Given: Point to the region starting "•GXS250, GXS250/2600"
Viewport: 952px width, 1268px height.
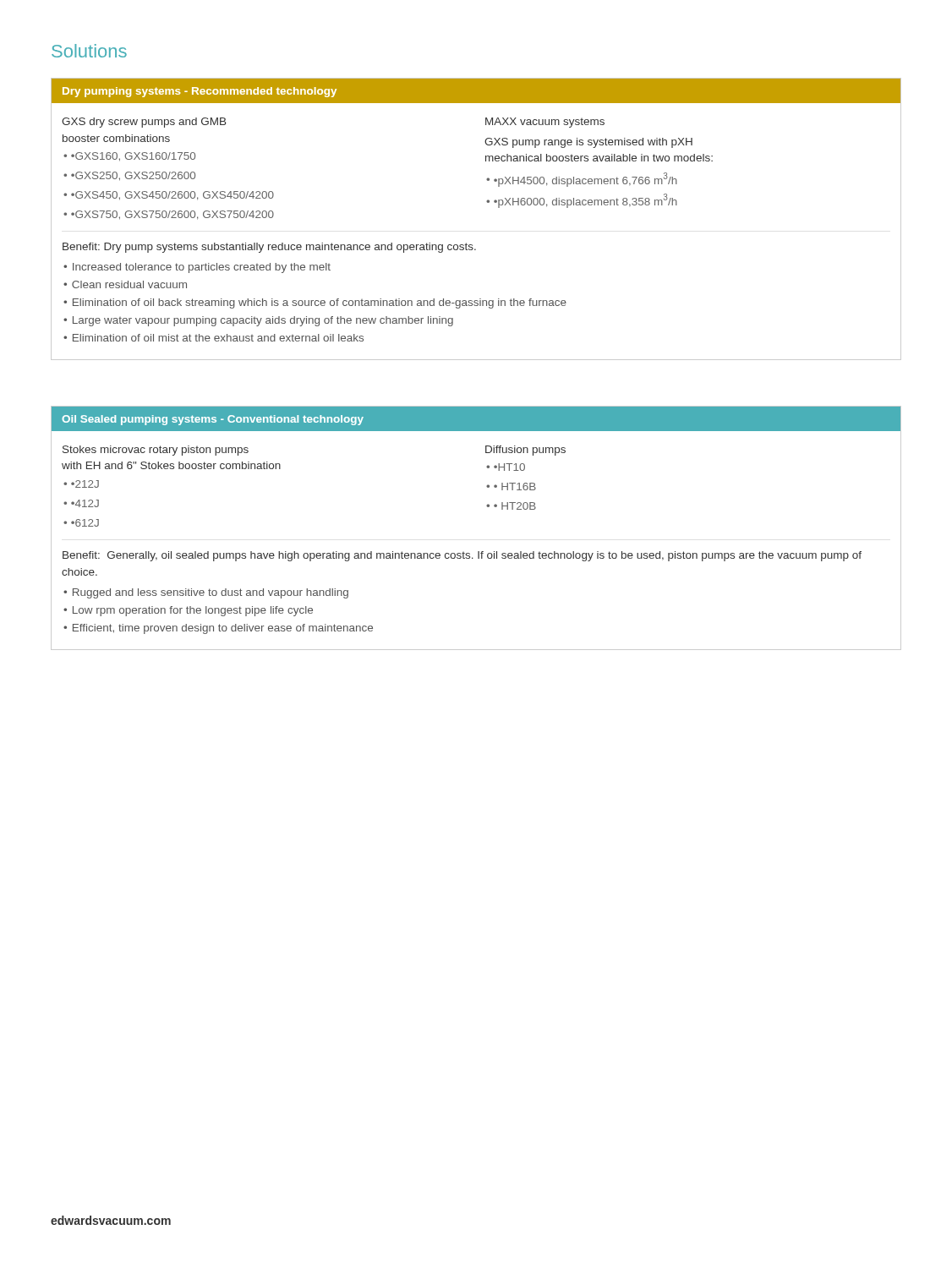Looking at the screenshot, I should point(133,175).
